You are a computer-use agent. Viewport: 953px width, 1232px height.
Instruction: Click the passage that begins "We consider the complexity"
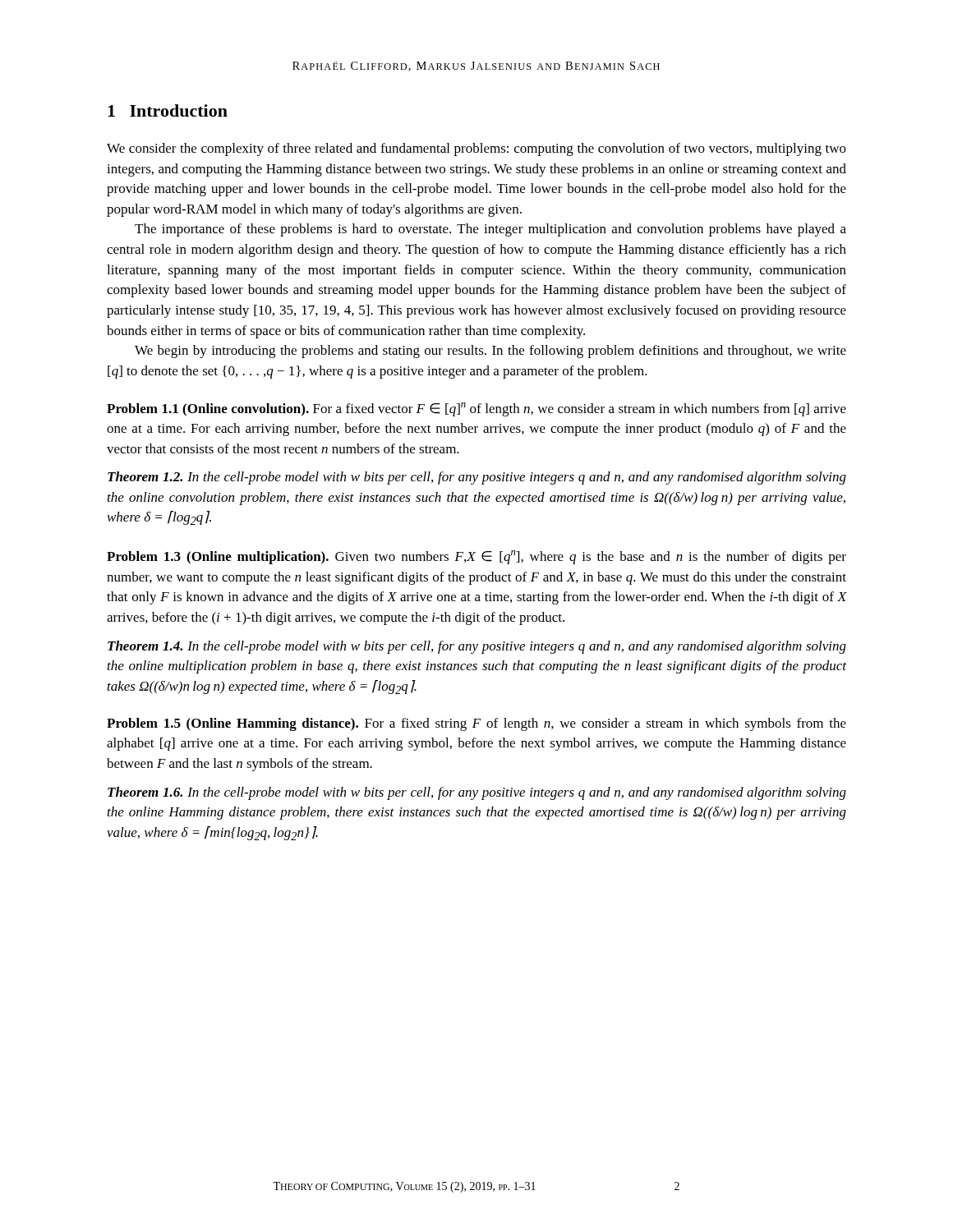476,179
